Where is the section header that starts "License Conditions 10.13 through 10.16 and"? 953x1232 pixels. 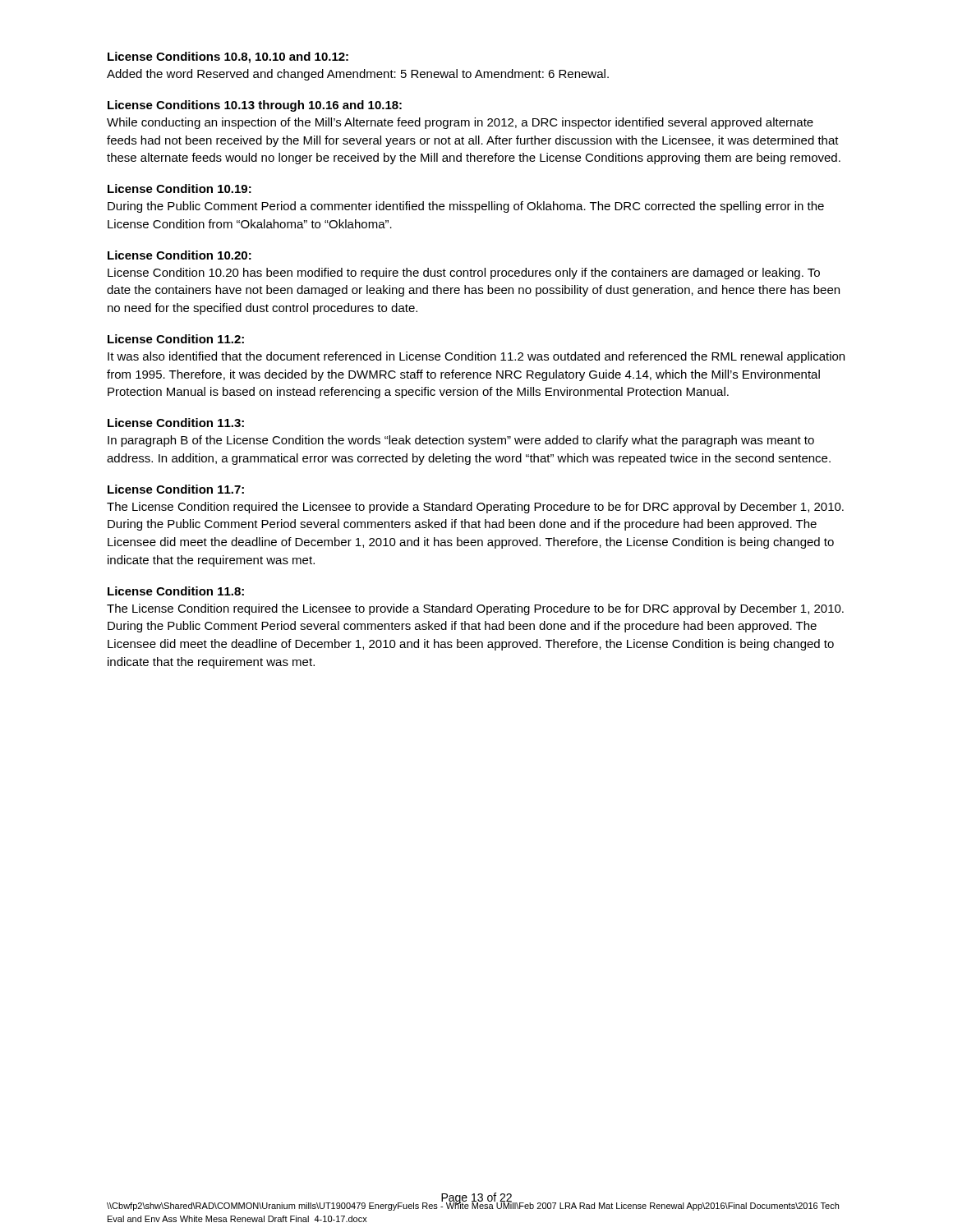pos(255,105)
